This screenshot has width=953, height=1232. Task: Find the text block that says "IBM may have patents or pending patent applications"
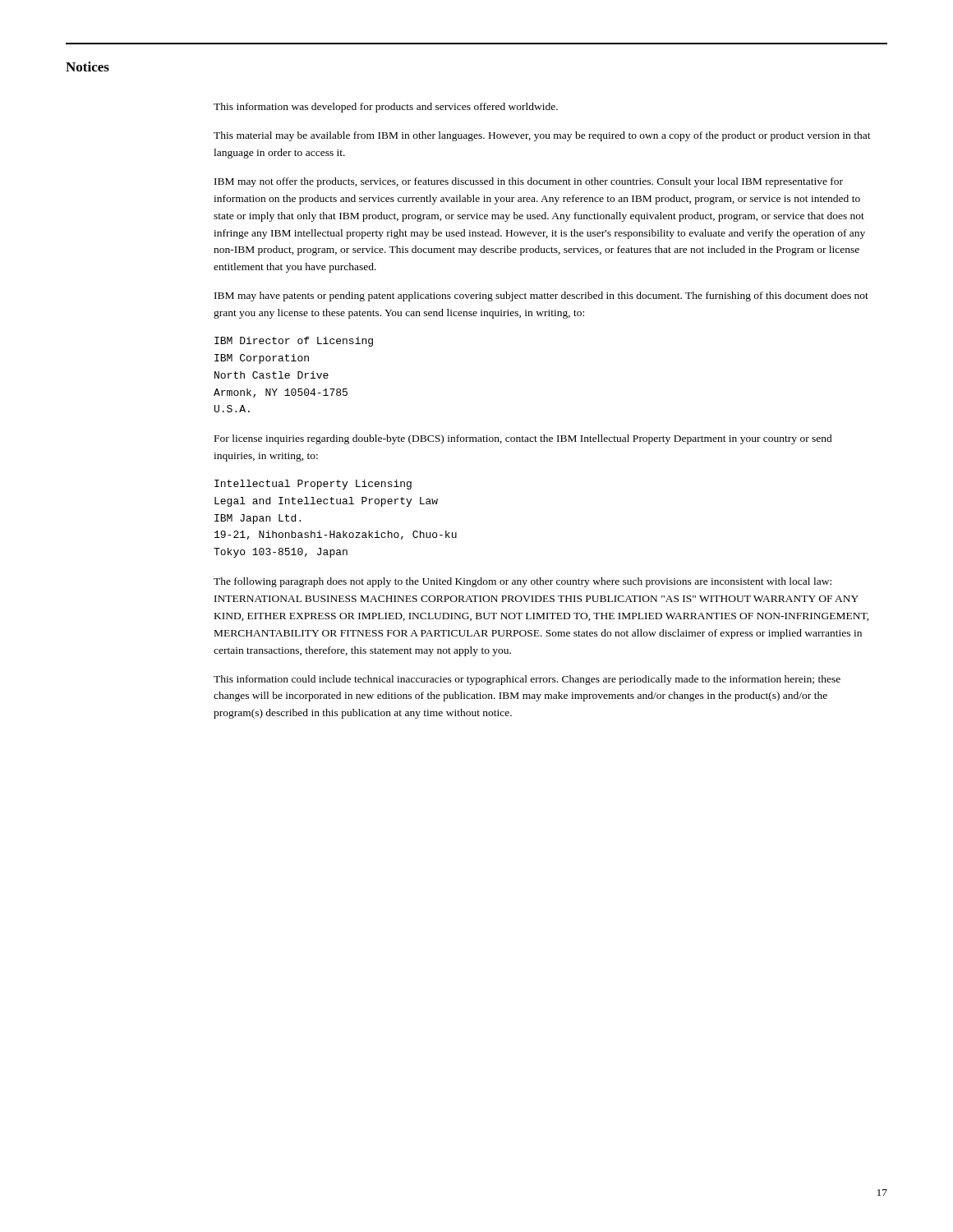(542, 305)
